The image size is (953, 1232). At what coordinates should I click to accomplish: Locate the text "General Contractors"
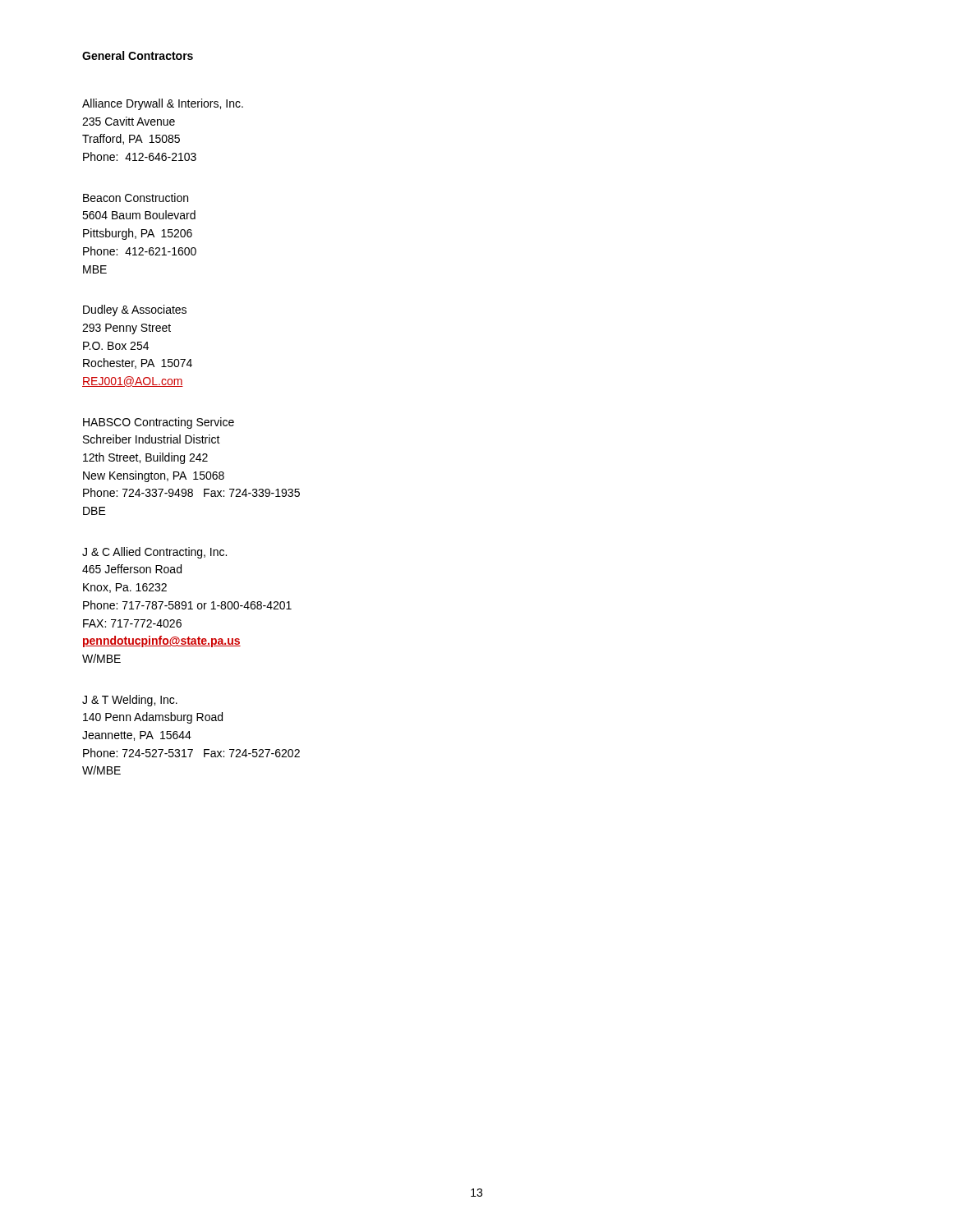[x=138, y=56]
